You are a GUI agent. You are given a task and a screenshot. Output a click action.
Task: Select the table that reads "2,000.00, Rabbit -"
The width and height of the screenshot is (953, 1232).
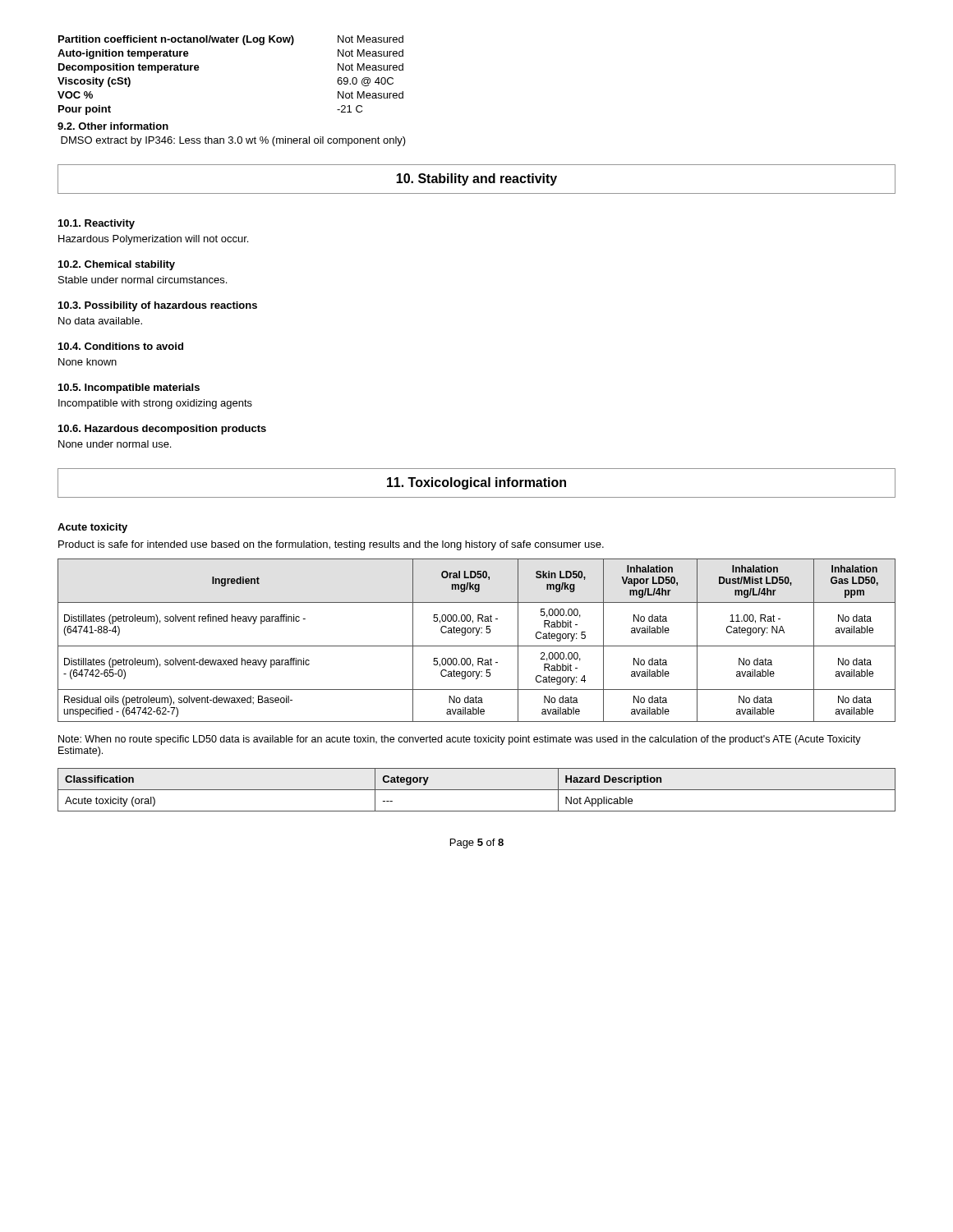click(476, 640)
